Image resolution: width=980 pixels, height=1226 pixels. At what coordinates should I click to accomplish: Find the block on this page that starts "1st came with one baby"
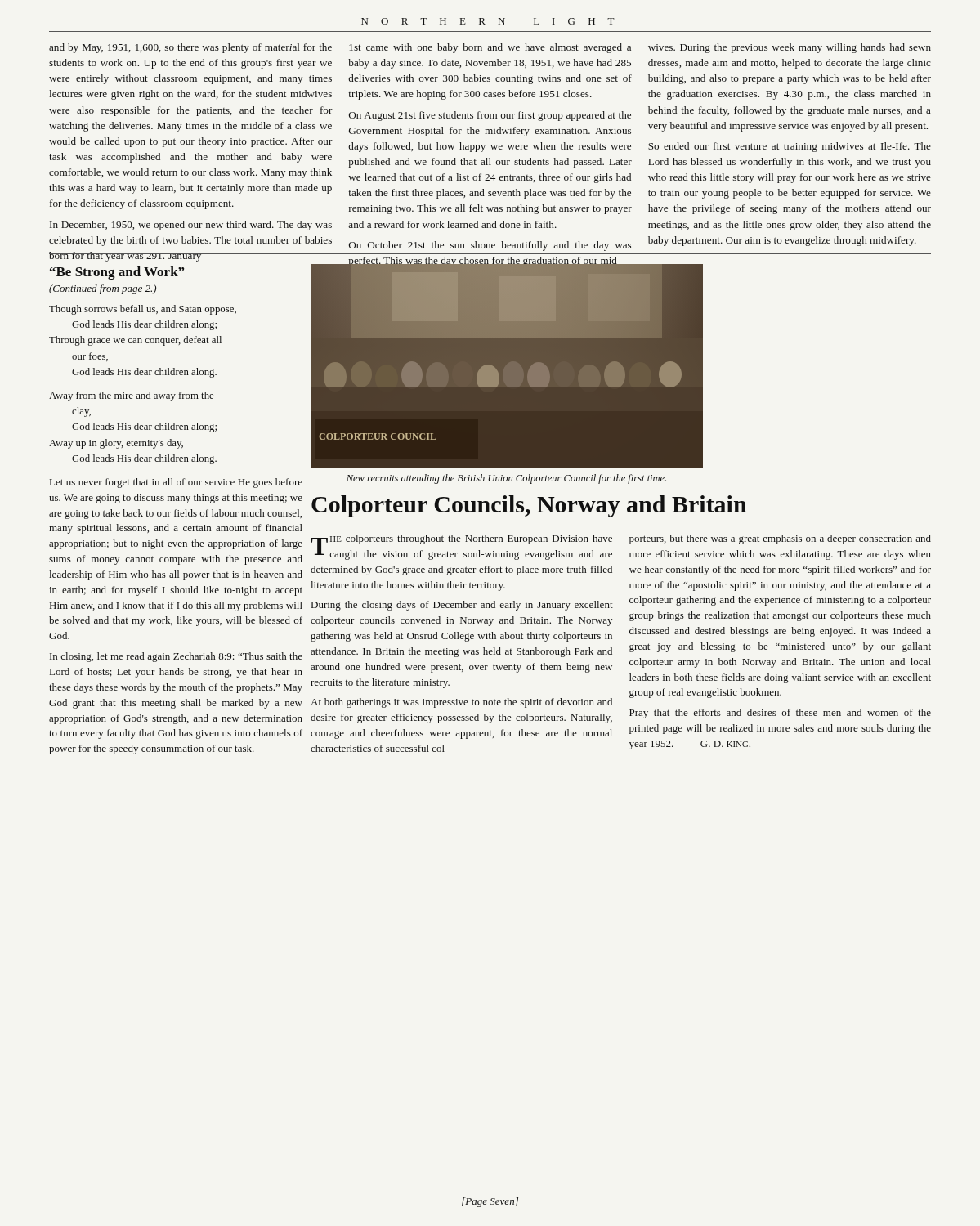(x=490, y=154)
